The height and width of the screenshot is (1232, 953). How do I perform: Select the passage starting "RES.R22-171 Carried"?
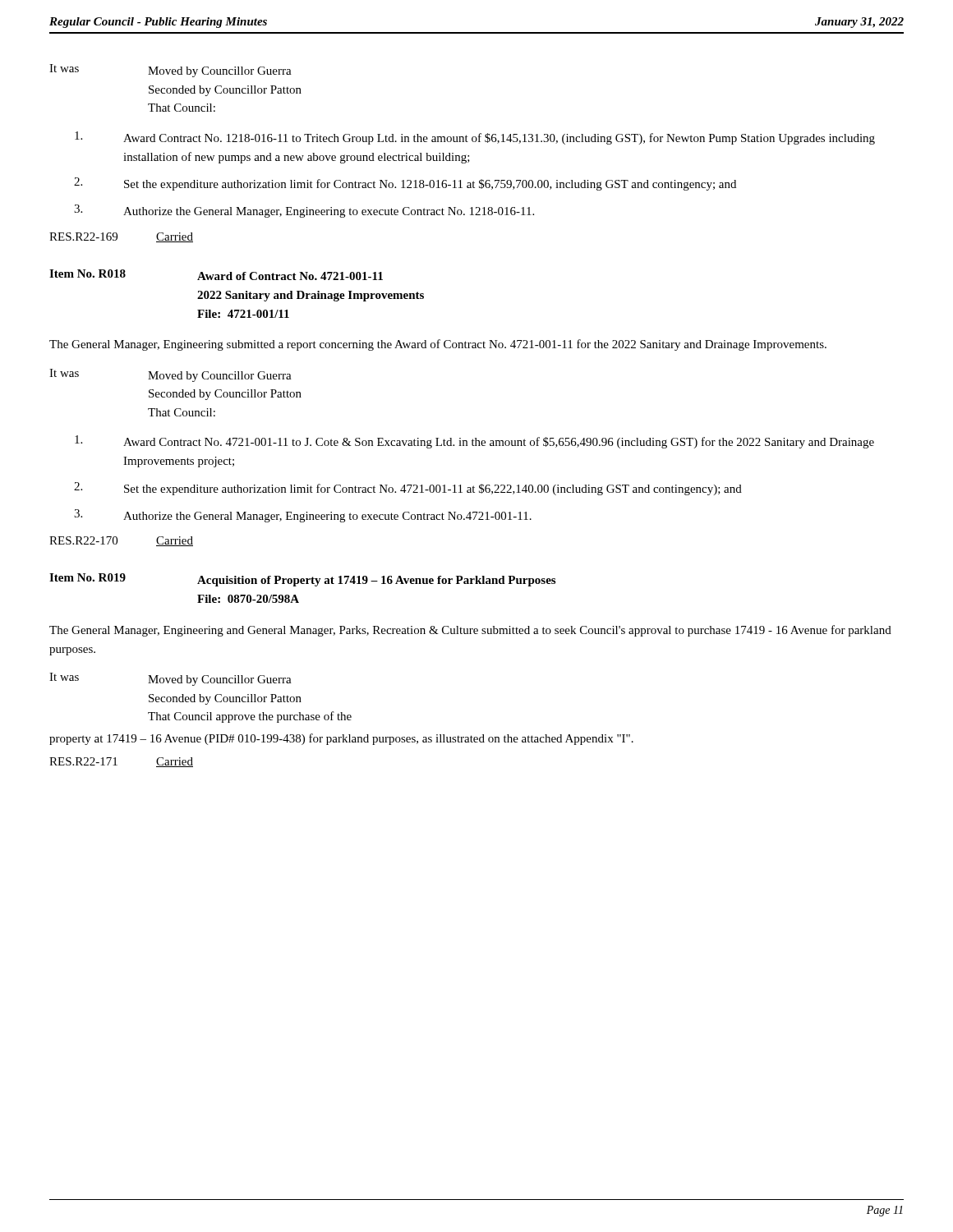121,762
